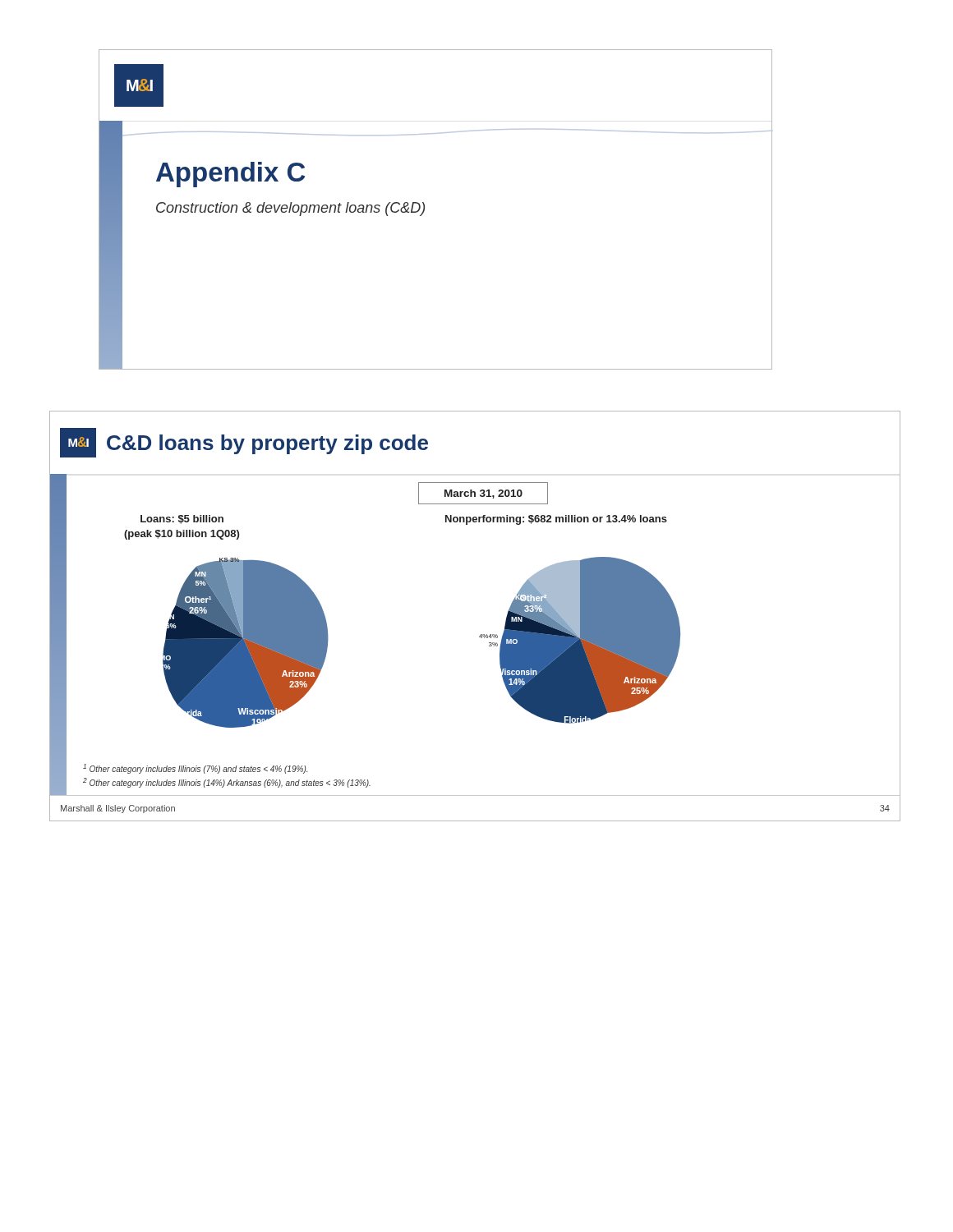Image resolution: width=953 pixels, height=1232 pixels.
Task: Select the section header with the text "C&D loans by property zip code"
Action: pyautogui.click(x=267, y=442)
